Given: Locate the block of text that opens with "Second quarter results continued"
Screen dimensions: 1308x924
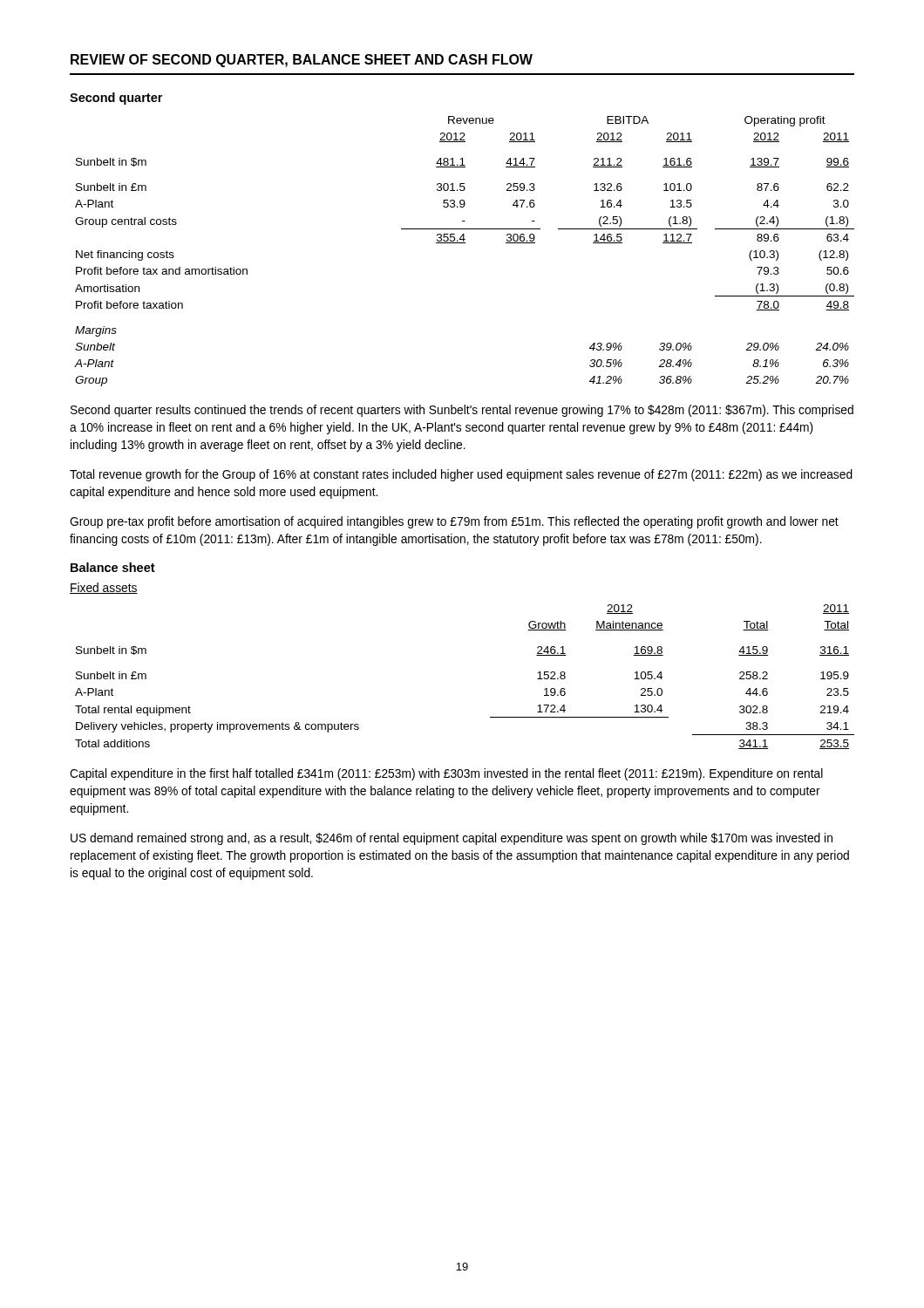Looking at the screenshot, I should coord(462,428).
